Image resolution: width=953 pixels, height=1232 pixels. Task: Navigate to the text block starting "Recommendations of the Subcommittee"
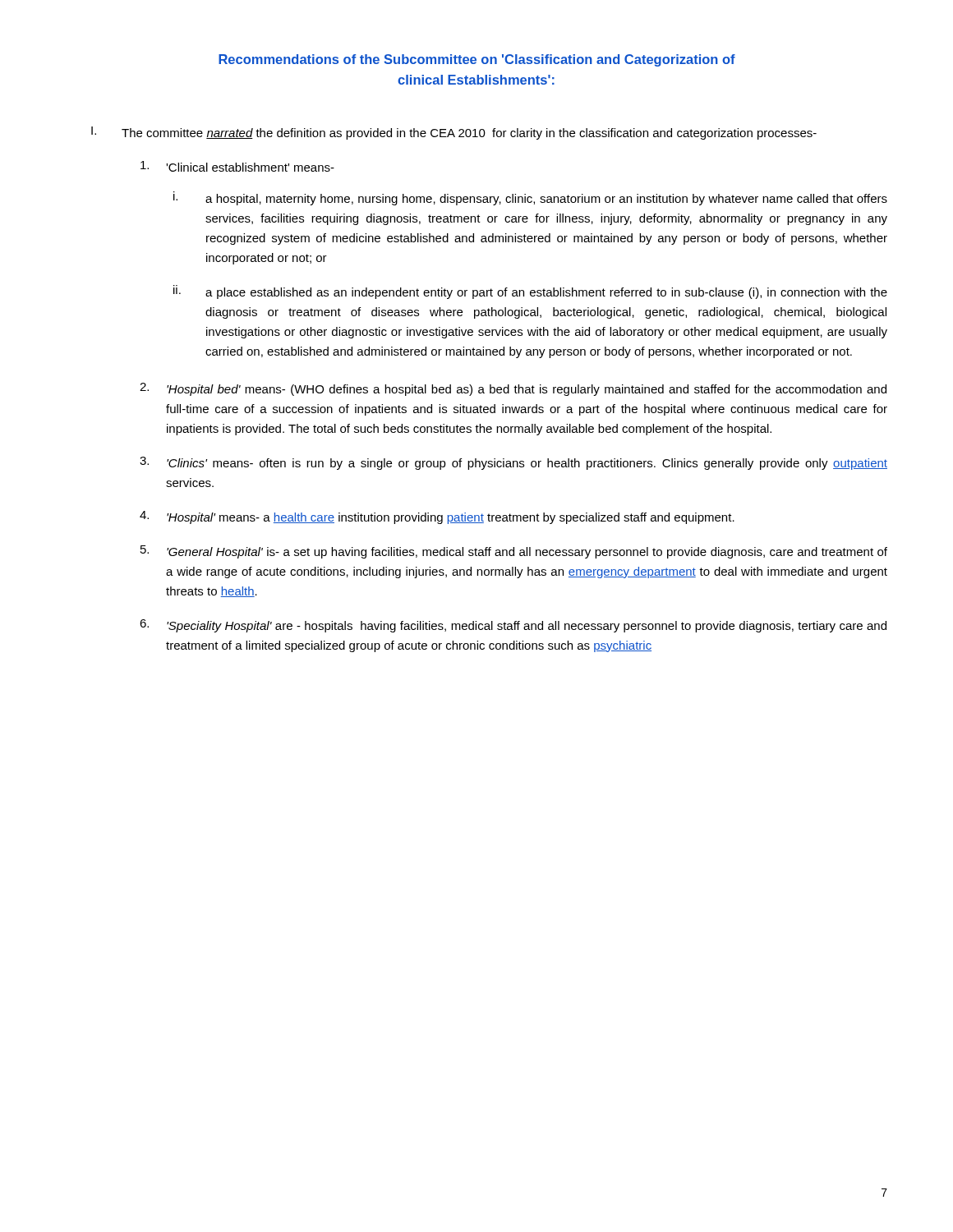(476, 69)
